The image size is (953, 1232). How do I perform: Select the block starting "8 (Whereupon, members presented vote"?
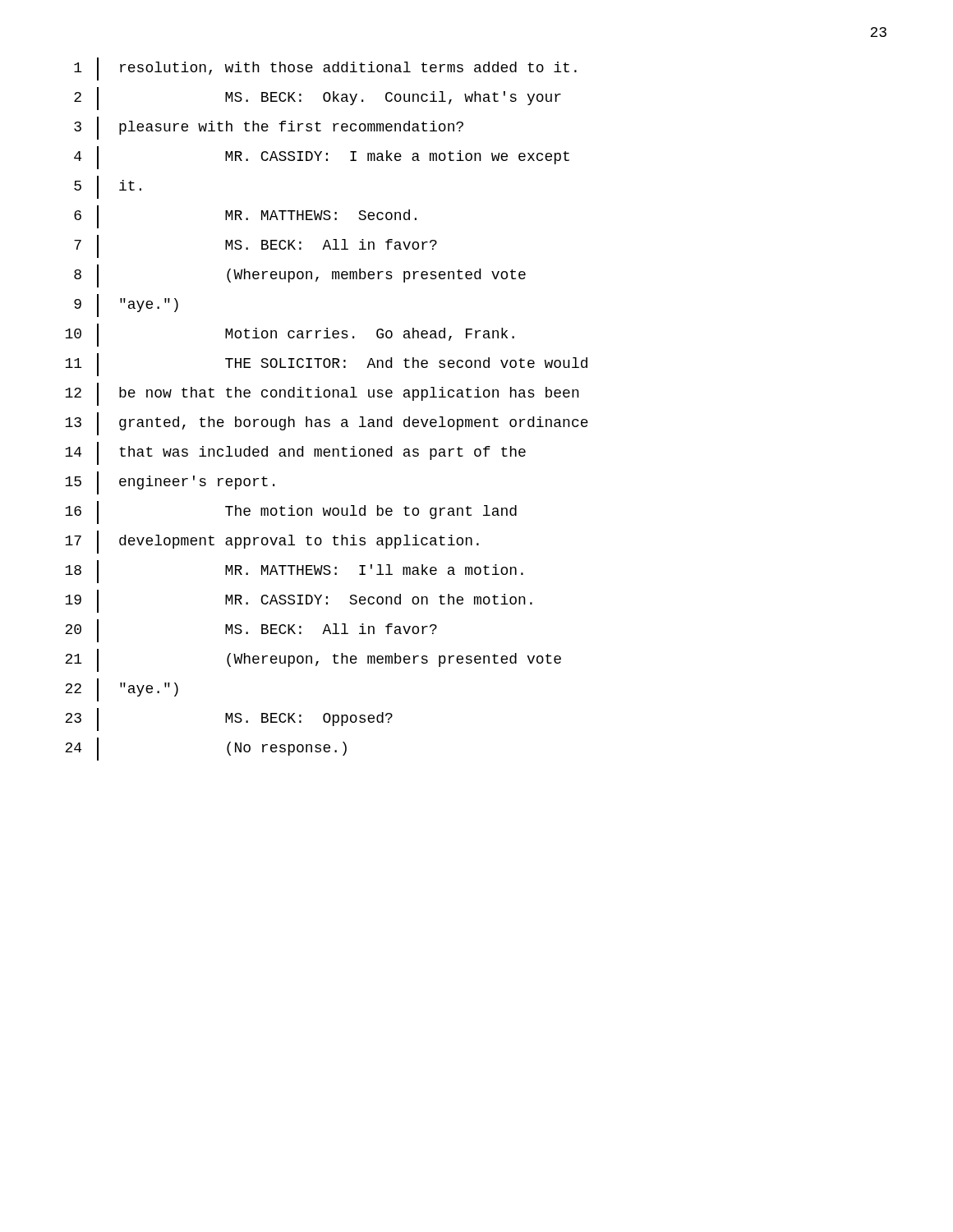(476, 276)
